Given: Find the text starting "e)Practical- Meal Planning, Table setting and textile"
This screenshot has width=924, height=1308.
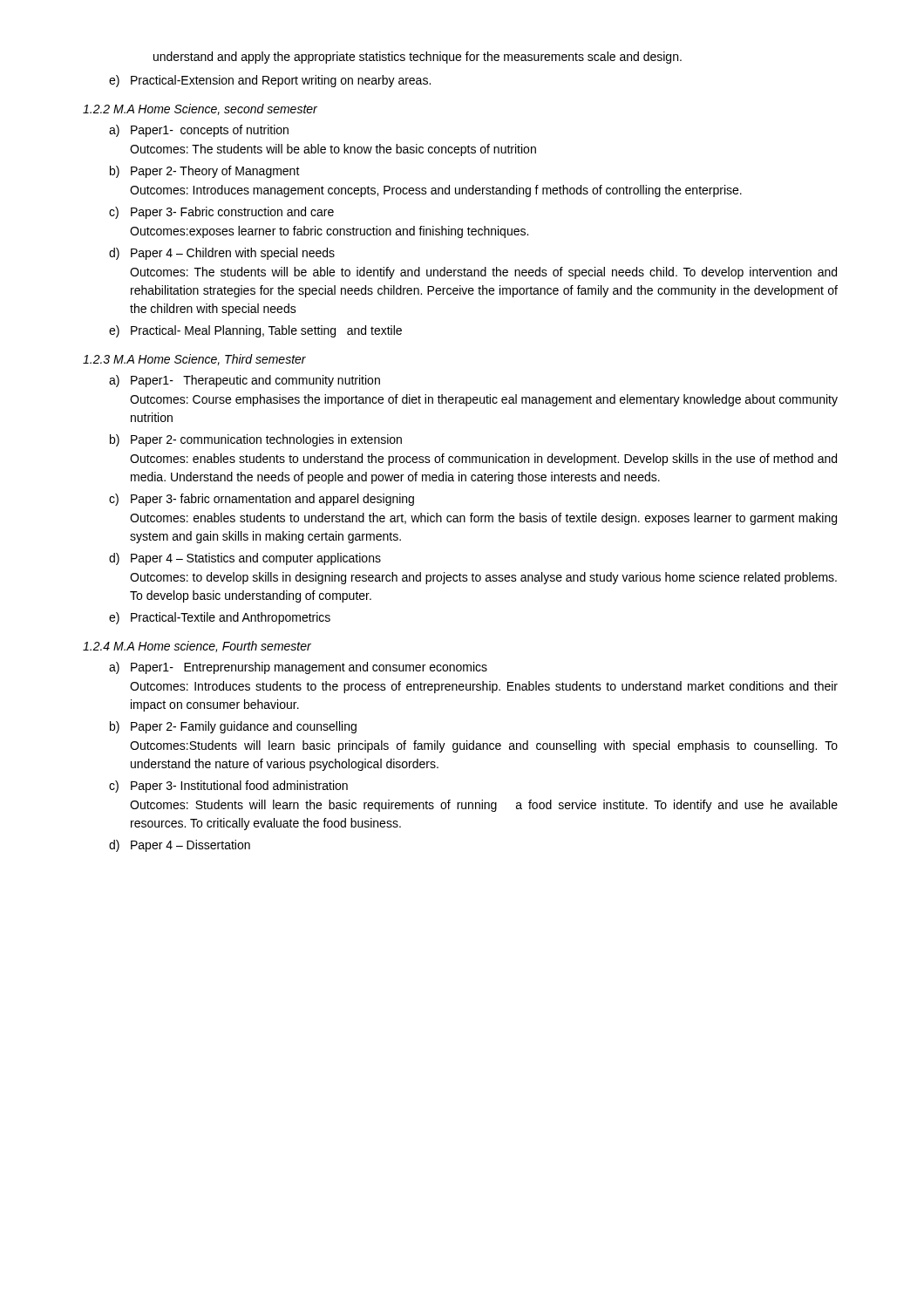Looking at the screenshot, I should 255,331.
